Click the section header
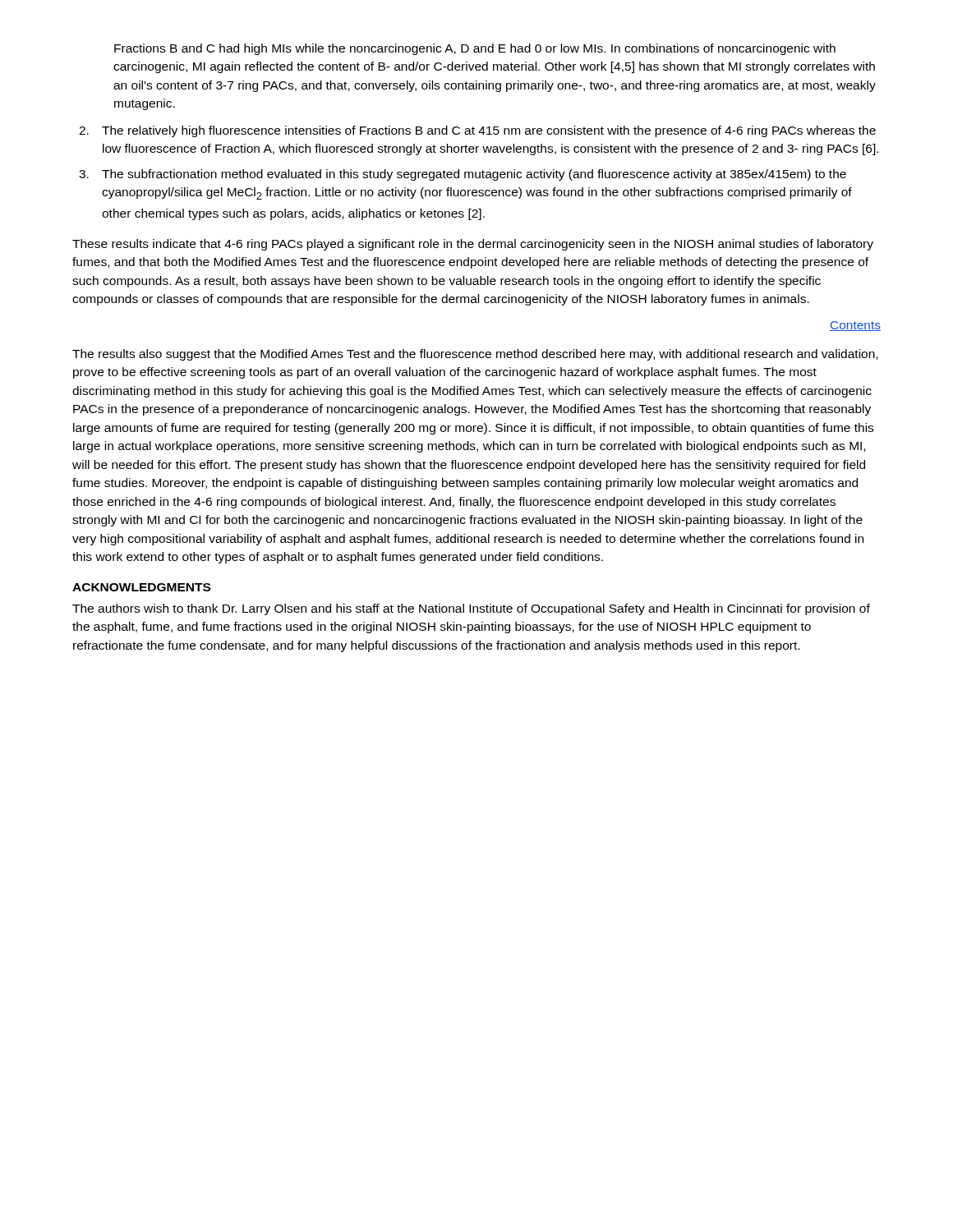 point(142,586)
